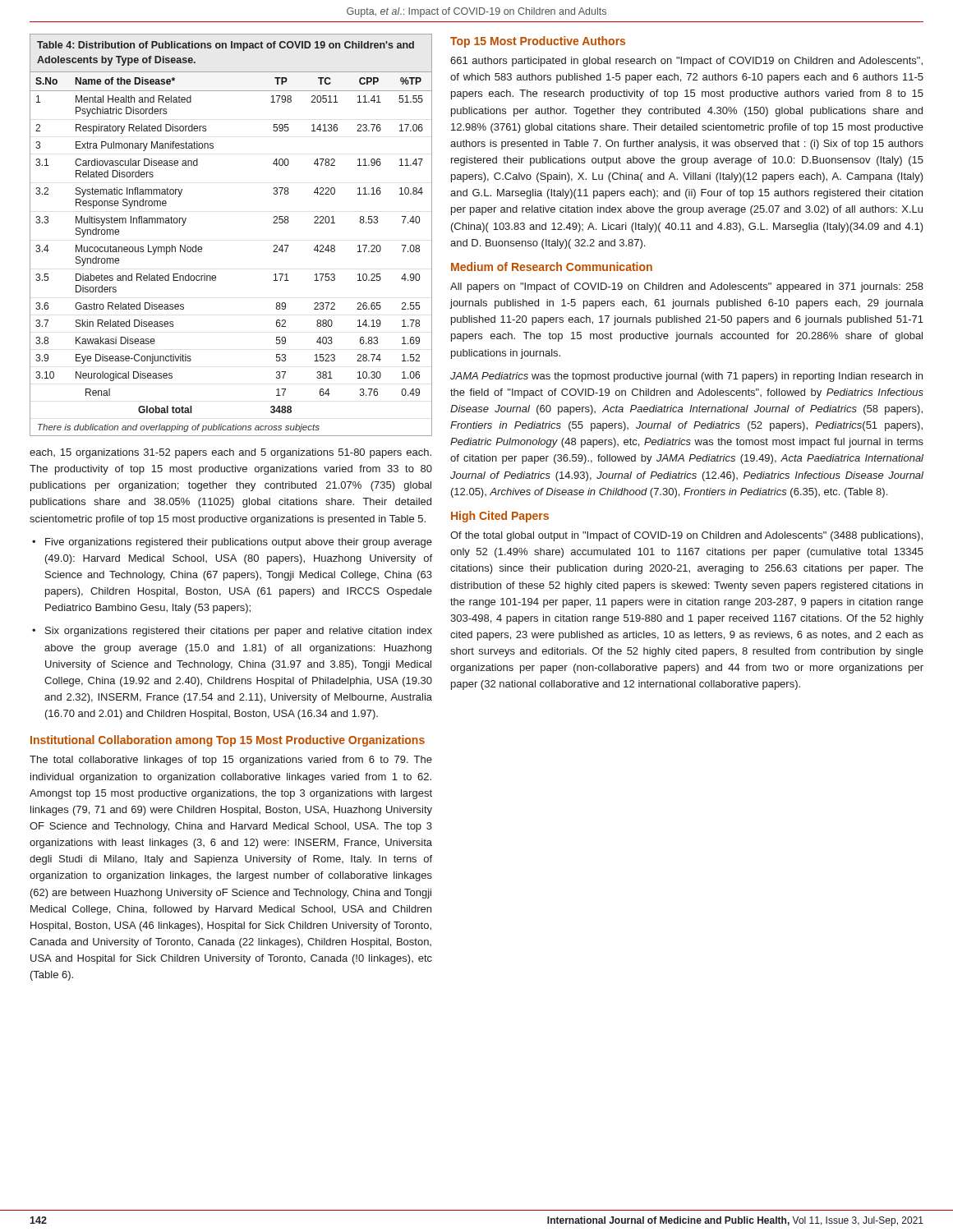Click on the text block containing "Of the total global output"
953x1232 pixels.
pyautogui.click(x=687, y=610)
